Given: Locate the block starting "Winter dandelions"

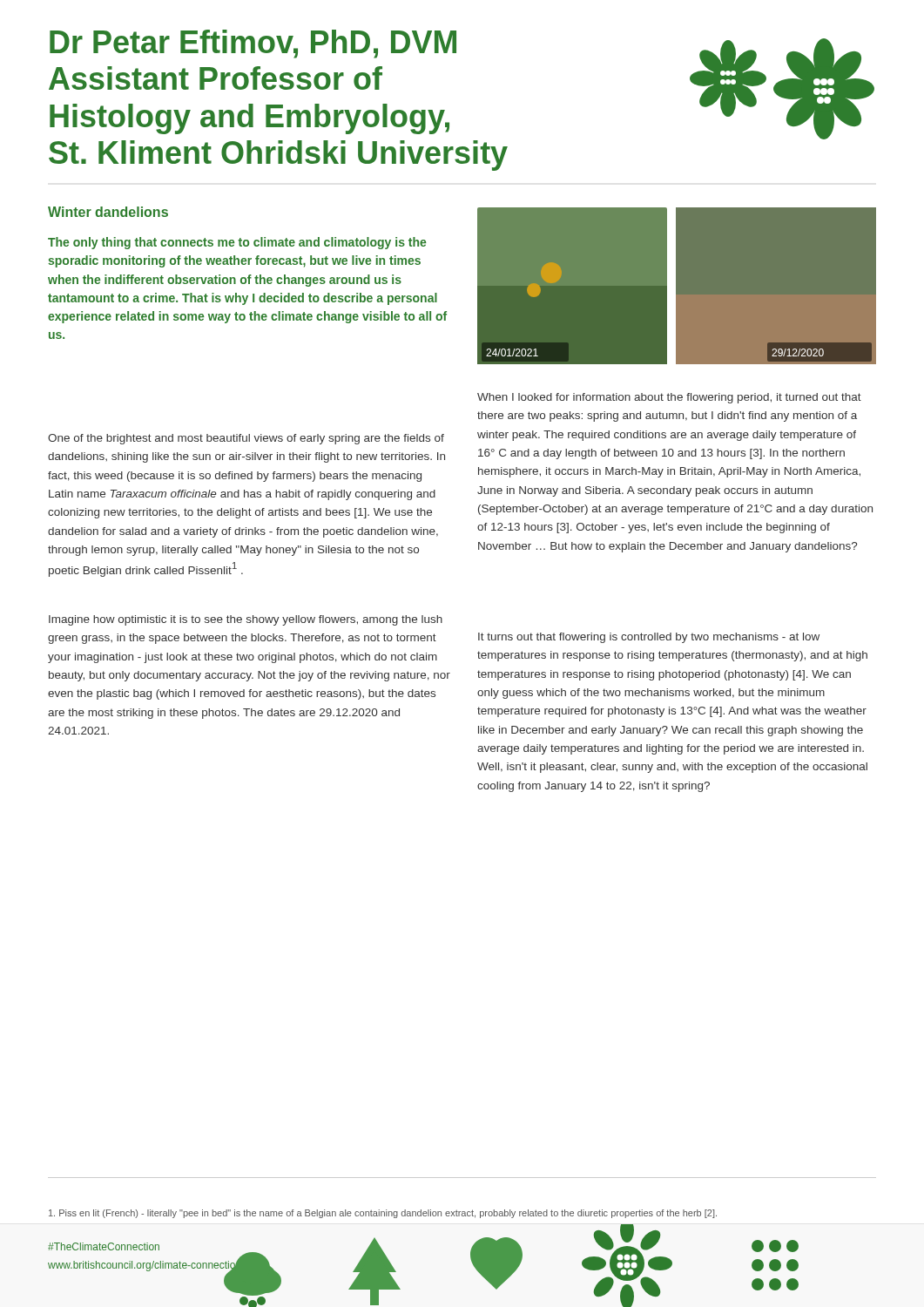Looking at the screenshot, I should coord(108,212).
